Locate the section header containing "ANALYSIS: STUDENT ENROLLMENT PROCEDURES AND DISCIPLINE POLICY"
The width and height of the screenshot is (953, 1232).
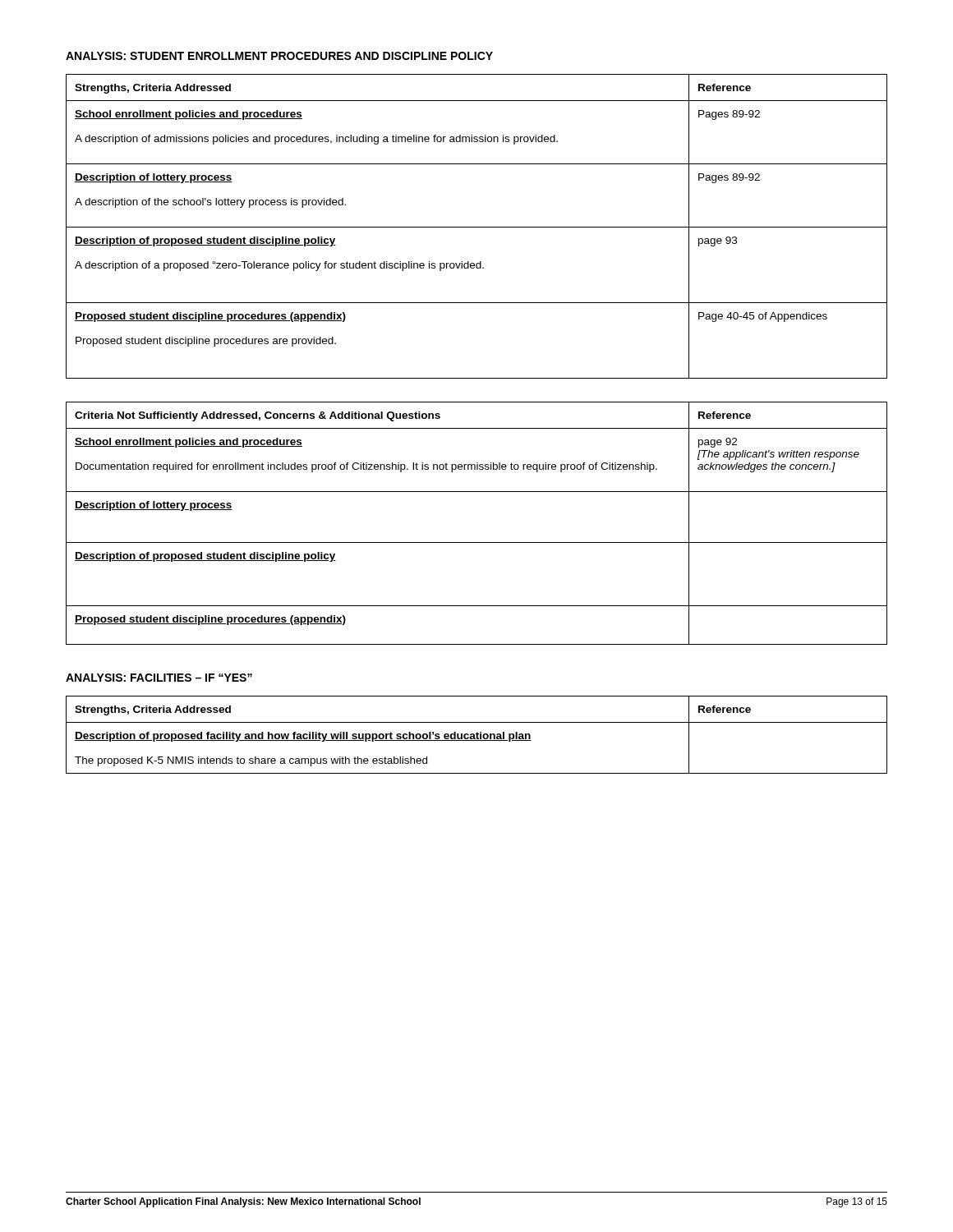coord(279,56)
